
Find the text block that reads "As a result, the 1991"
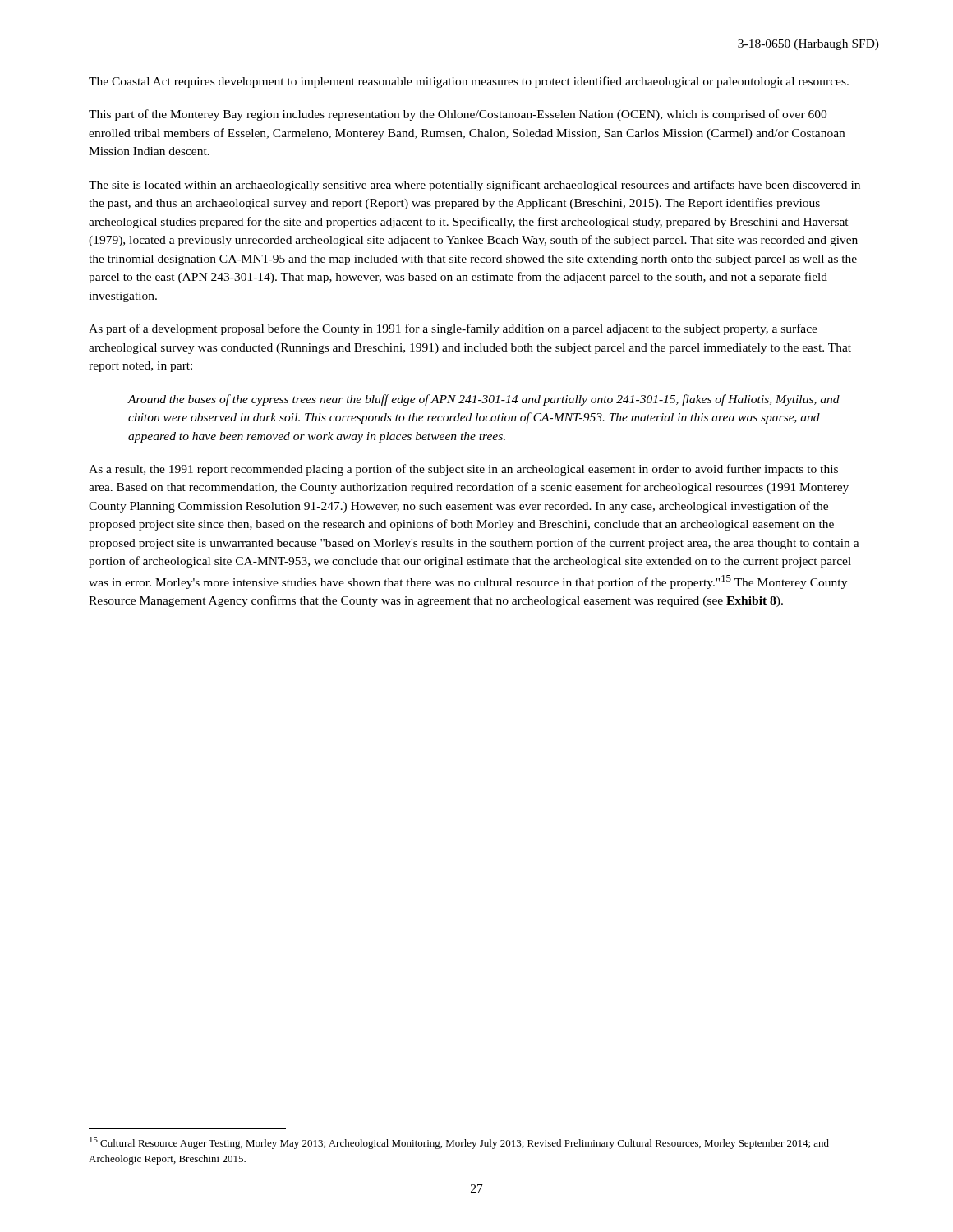click(474, 534)
